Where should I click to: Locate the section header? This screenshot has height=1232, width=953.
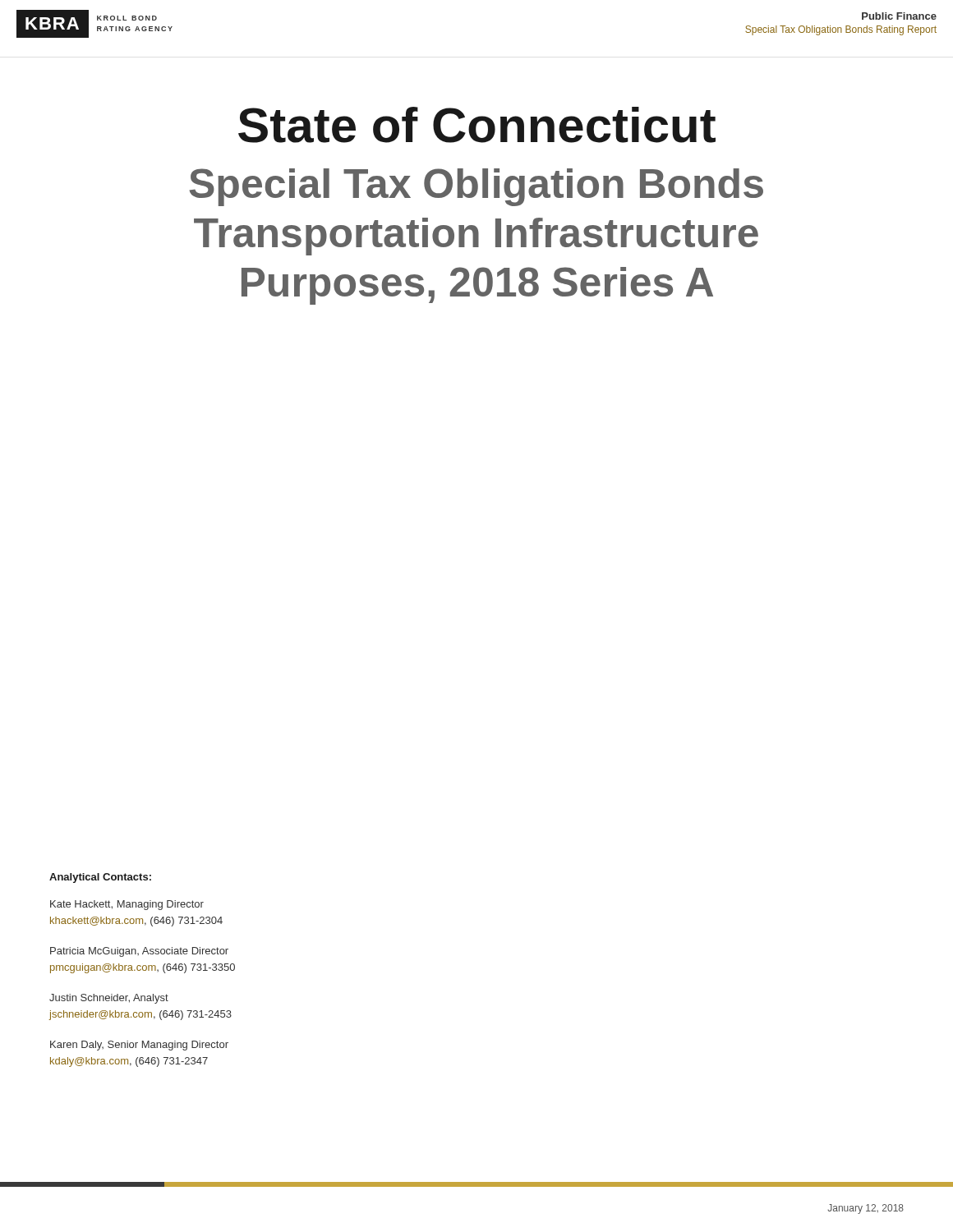[x=101, y=877]
